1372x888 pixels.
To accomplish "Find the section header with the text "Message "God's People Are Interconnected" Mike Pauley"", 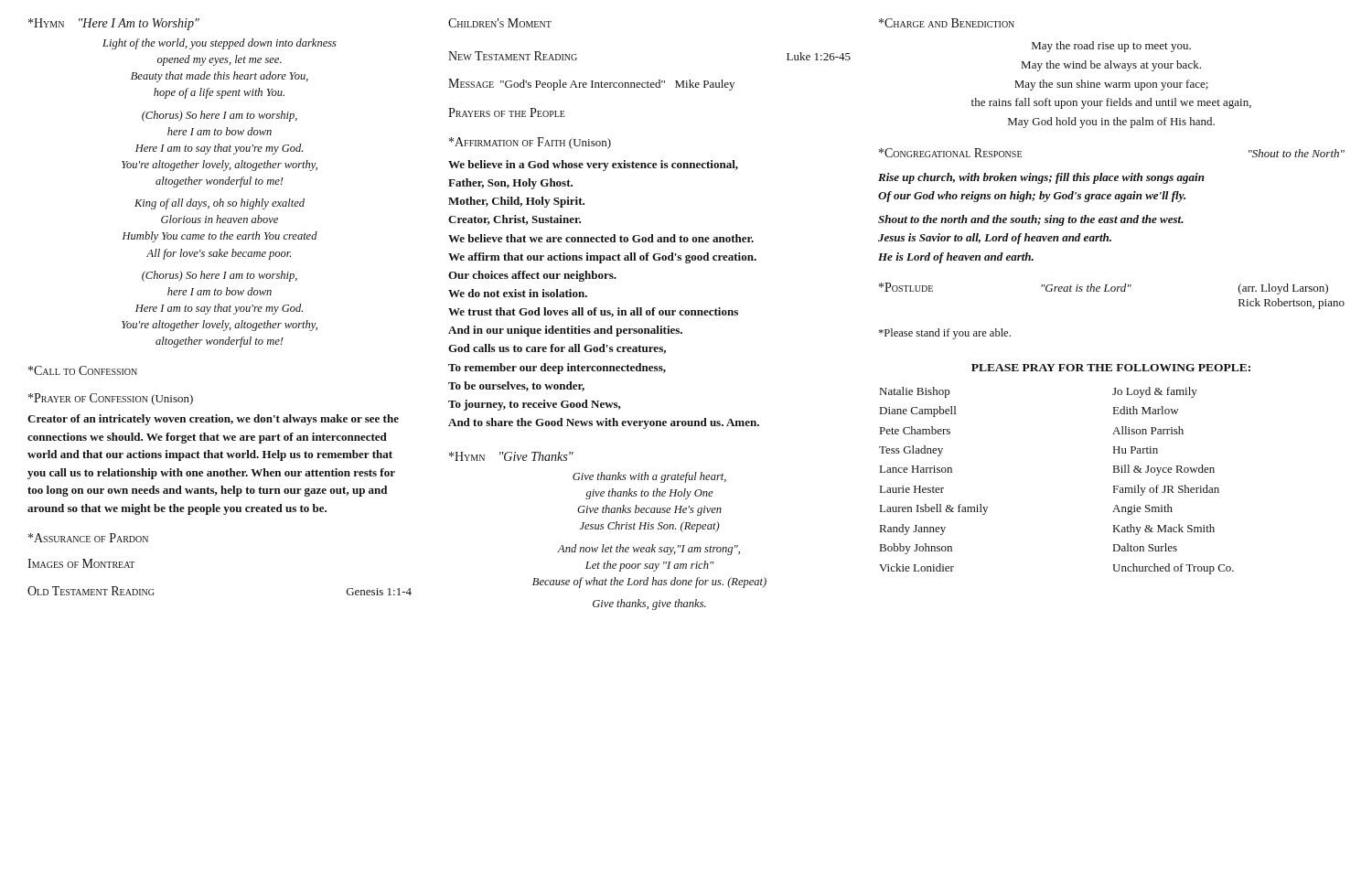I will click(x=649, y=84).
